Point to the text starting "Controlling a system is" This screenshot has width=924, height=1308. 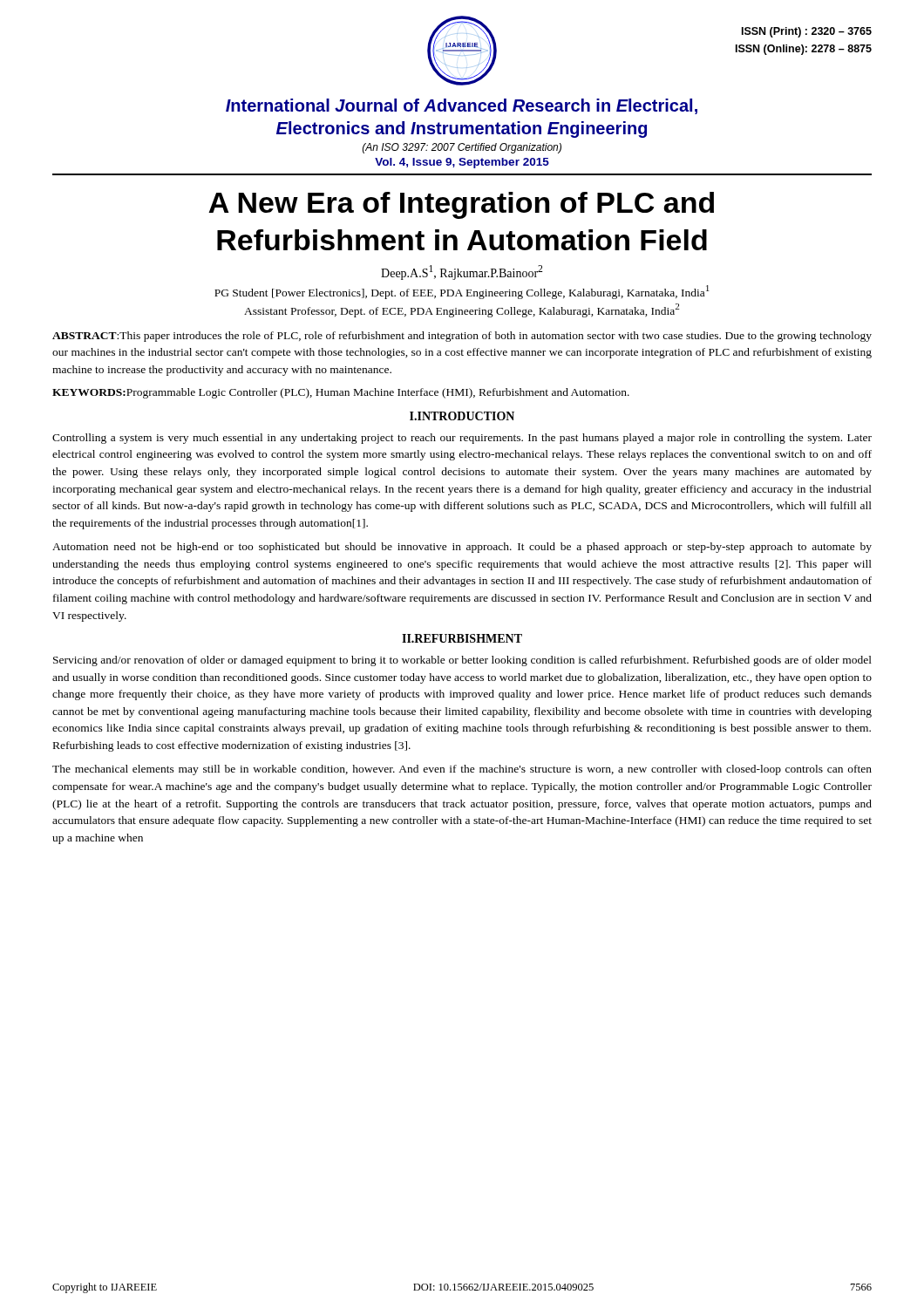(462, 480)
